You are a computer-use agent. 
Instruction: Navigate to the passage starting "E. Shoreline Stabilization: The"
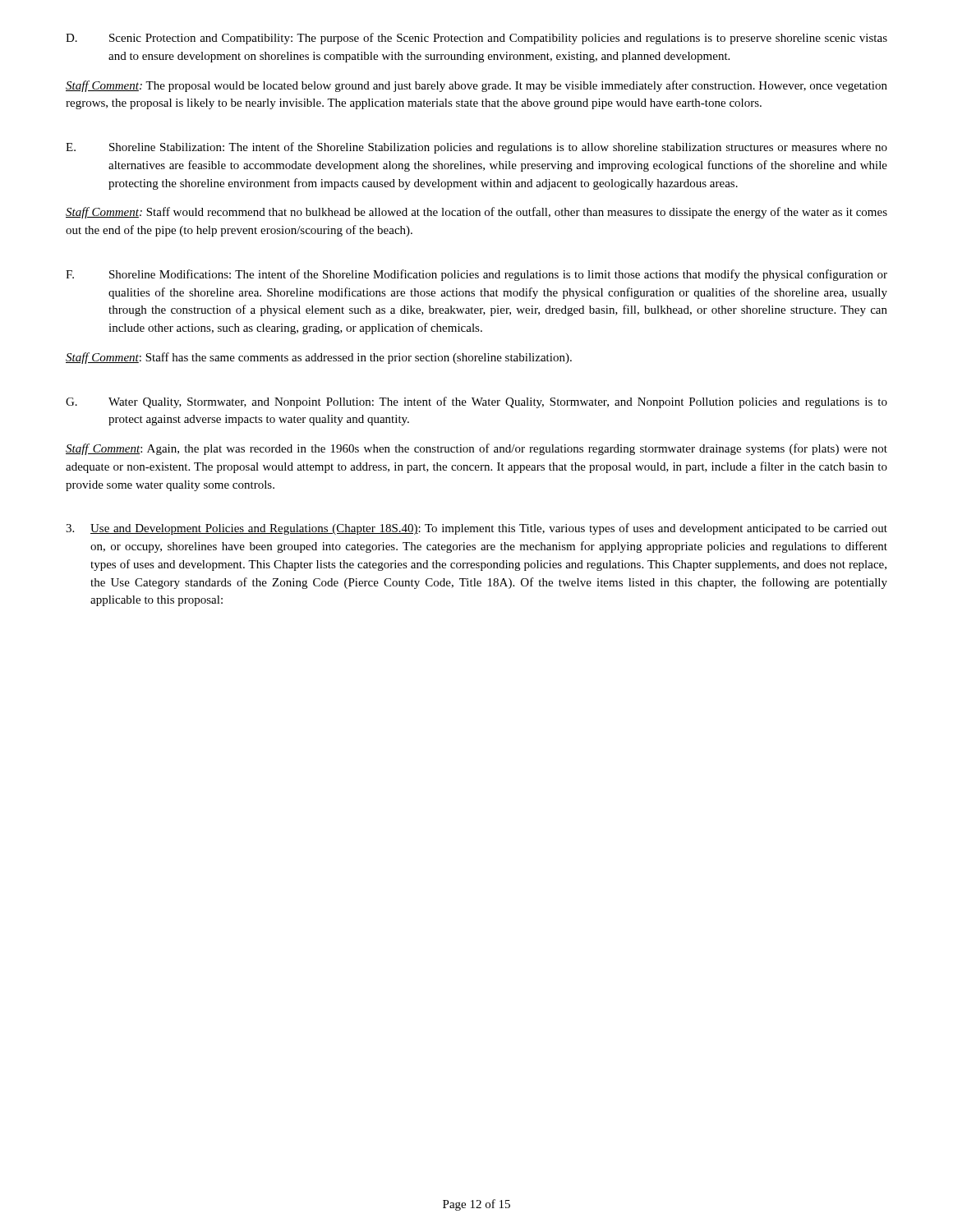click(476, 166)
